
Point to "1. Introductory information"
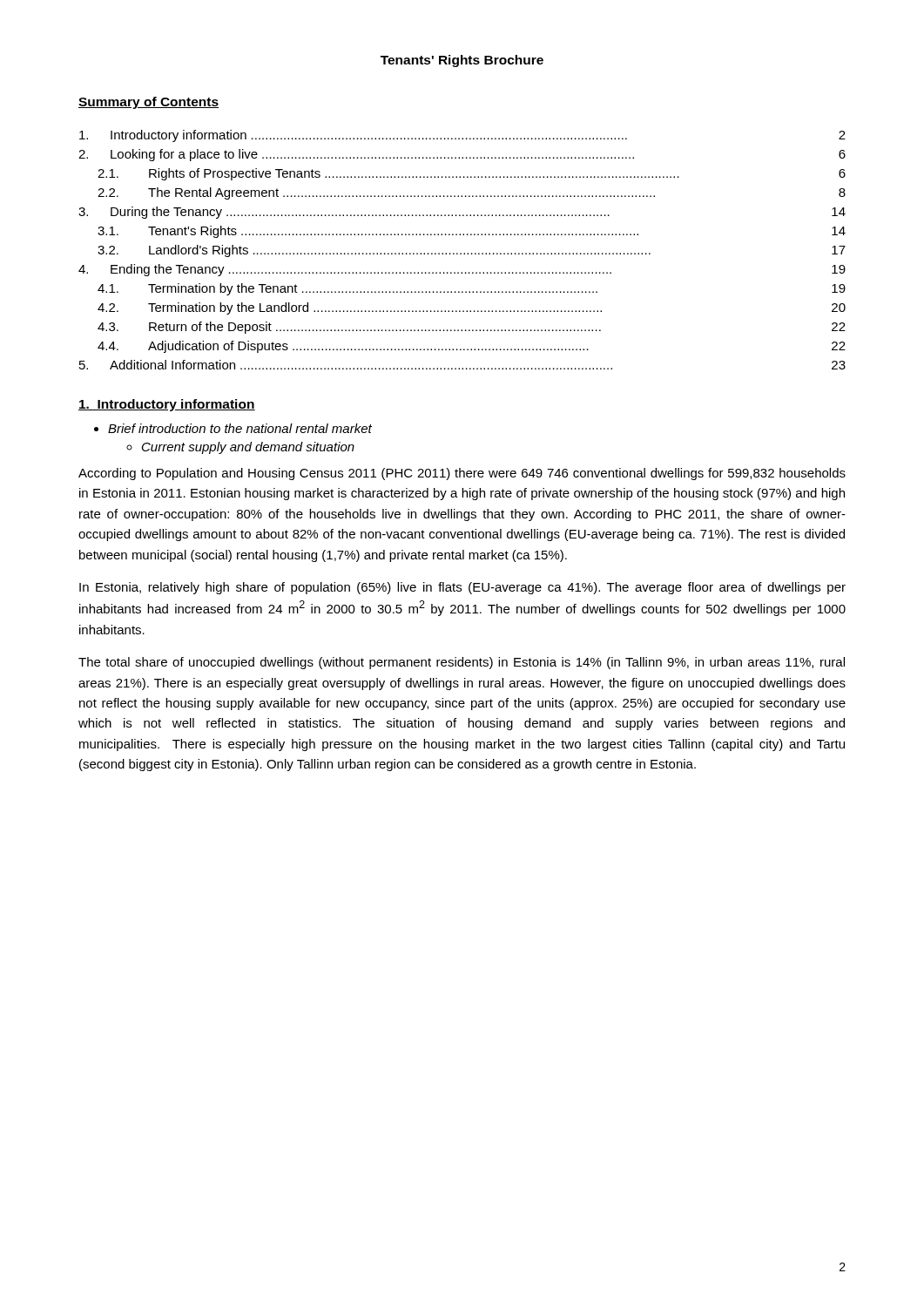pos(167,404)
